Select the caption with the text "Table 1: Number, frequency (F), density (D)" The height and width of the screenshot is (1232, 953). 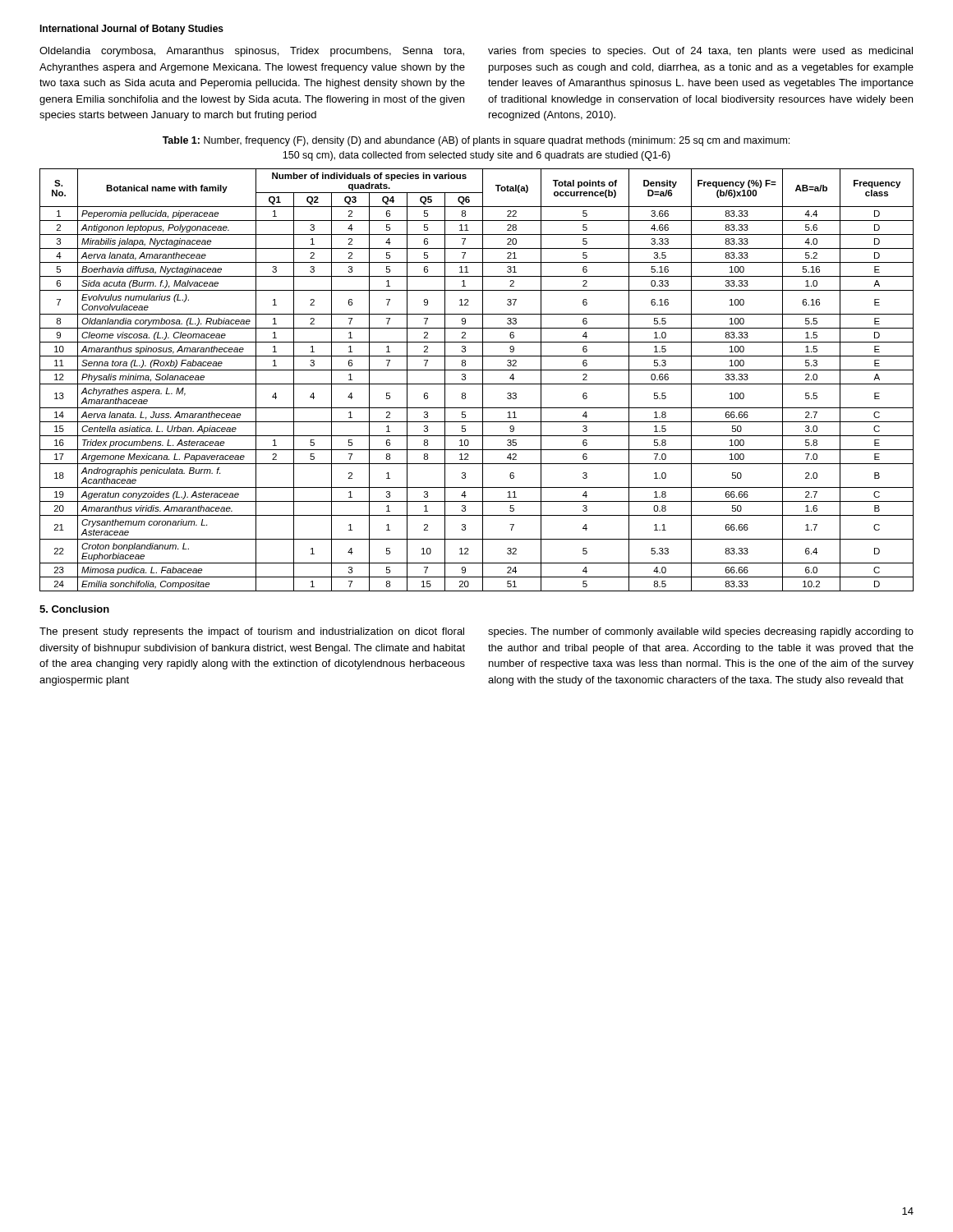point(476,148)
